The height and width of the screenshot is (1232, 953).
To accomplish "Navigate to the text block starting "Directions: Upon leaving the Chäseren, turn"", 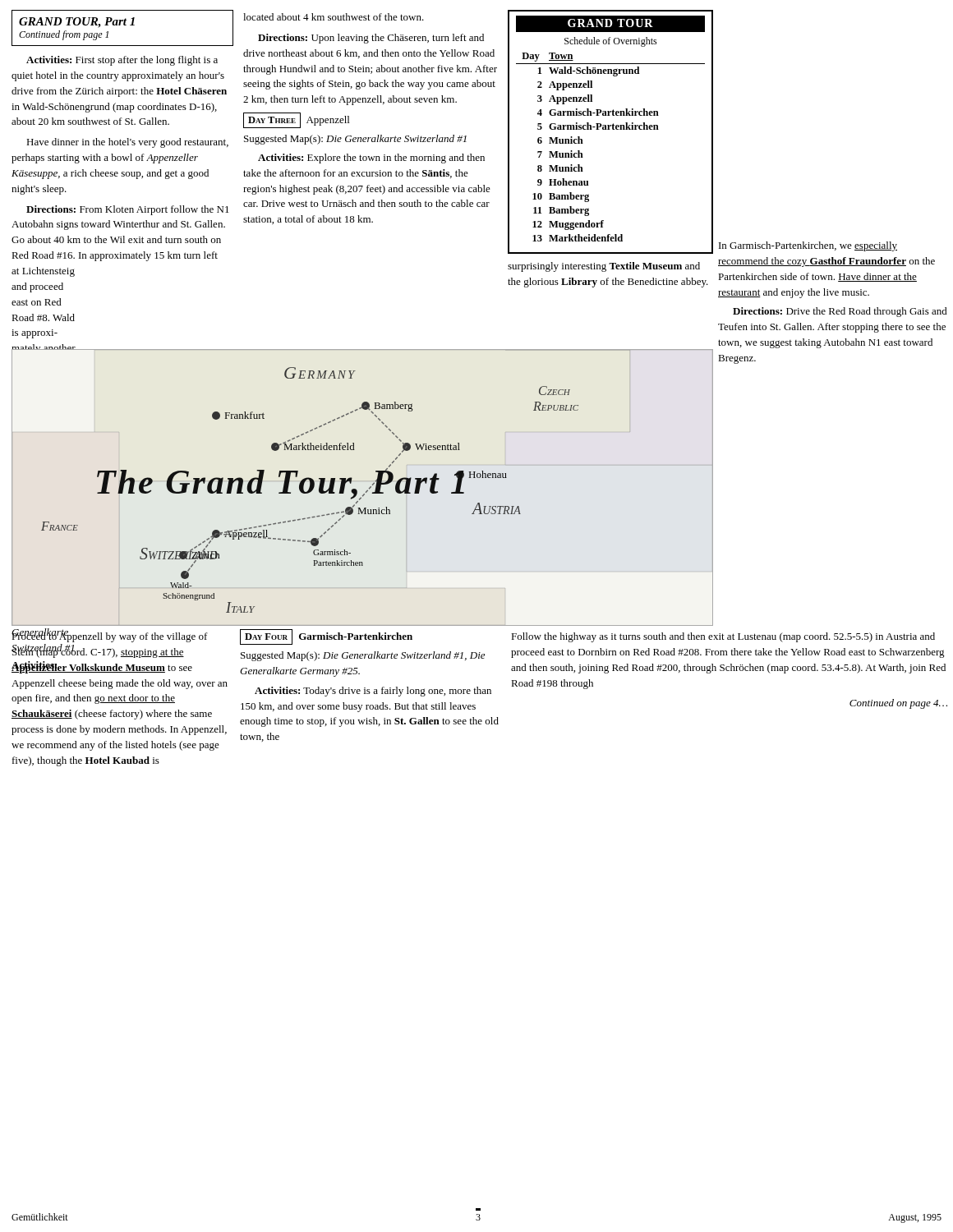I will (371, 69).
